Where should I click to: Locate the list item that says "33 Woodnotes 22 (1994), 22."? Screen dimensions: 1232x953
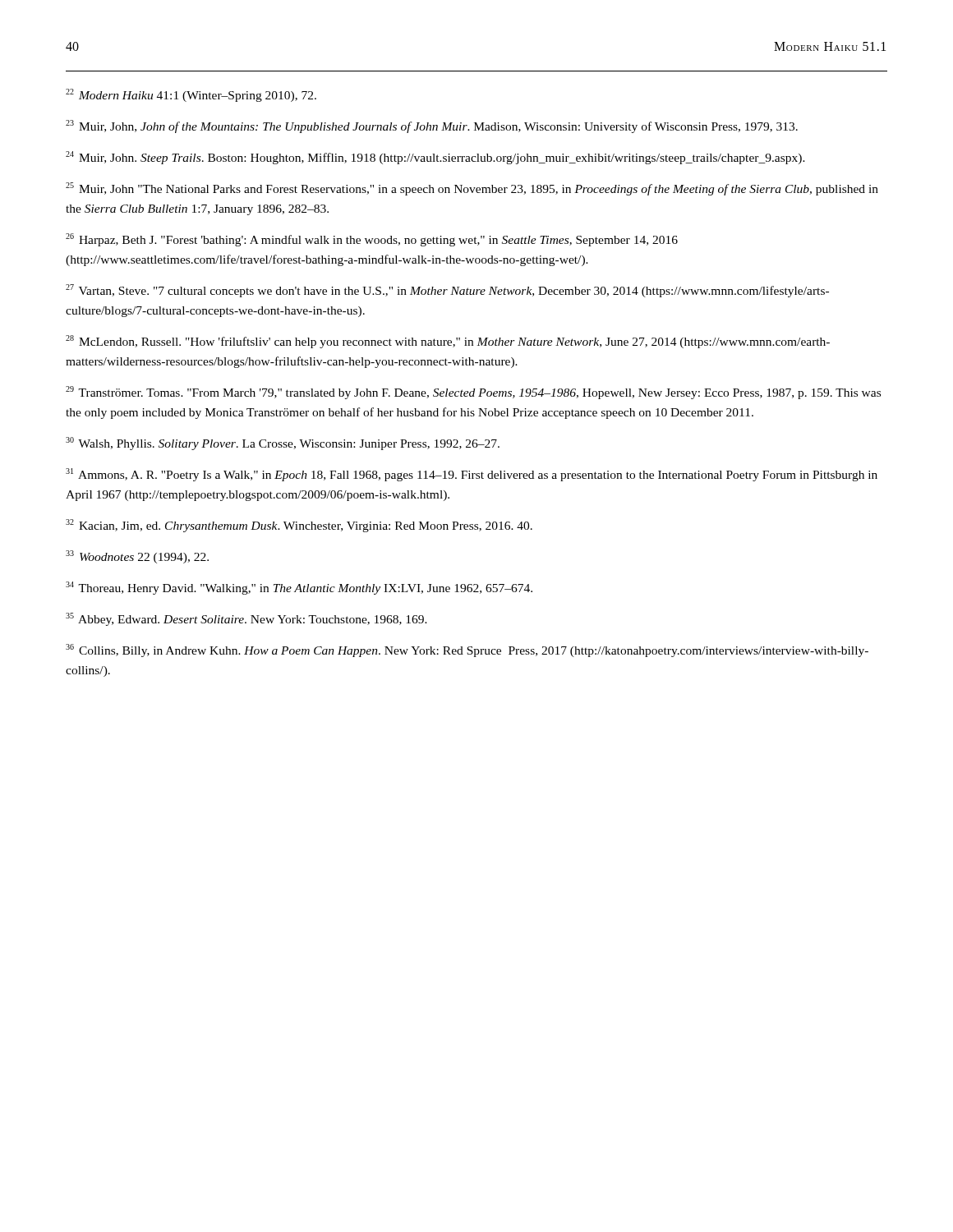pos(138,556)
